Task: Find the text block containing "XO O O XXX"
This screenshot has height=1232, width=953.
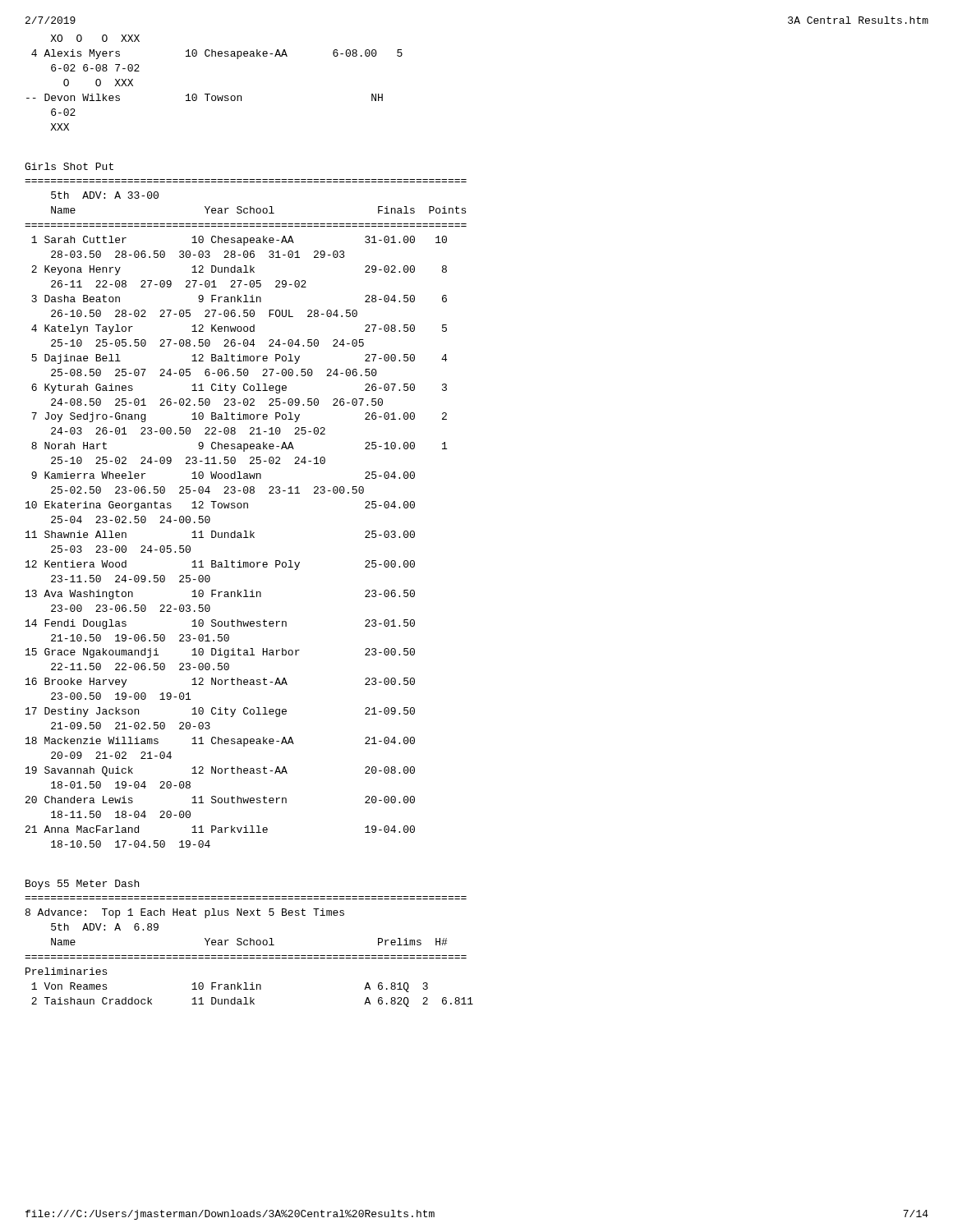Action: (57, 38)
